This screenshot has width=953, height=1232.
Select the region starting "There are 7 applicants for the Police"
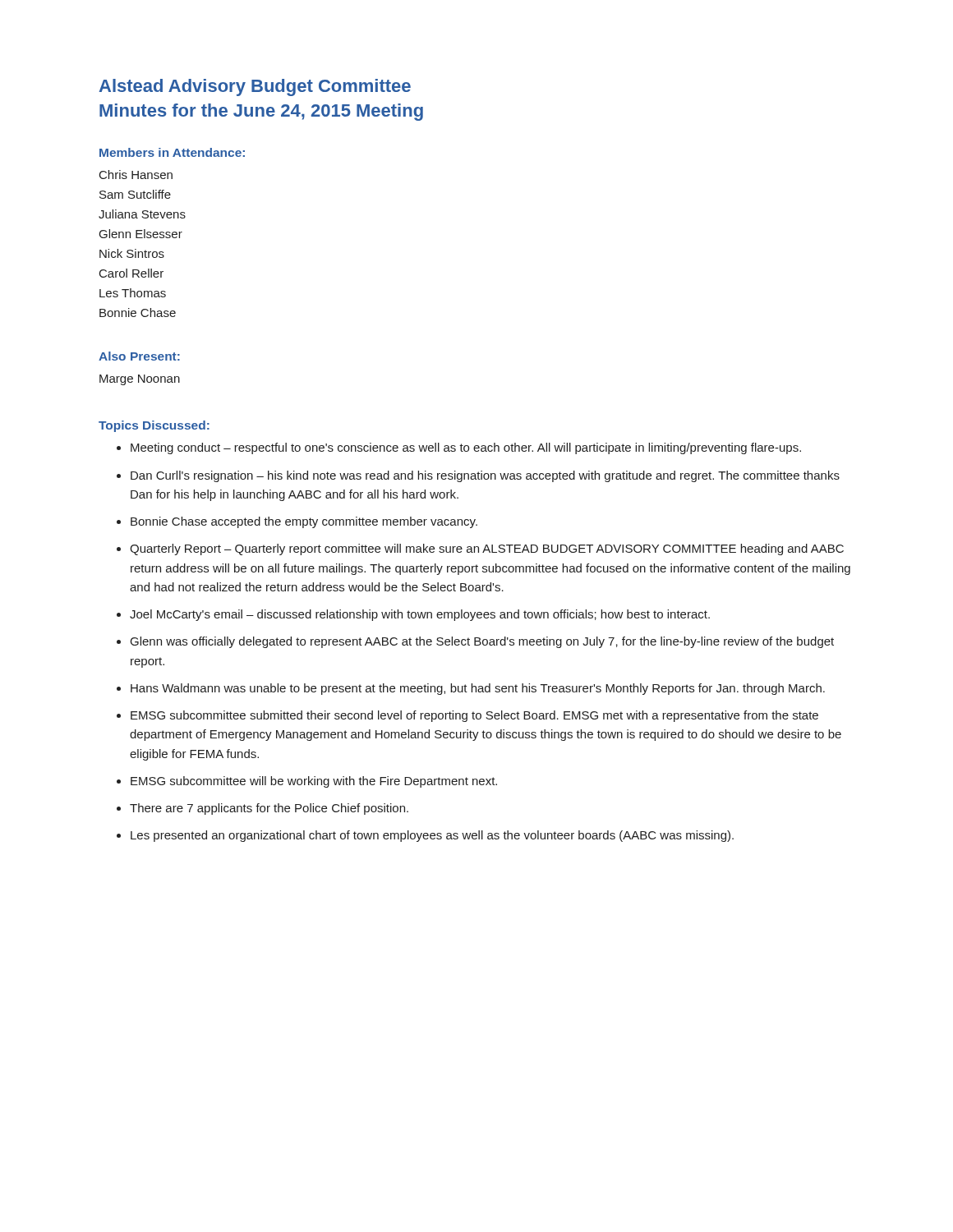(270, 808)
